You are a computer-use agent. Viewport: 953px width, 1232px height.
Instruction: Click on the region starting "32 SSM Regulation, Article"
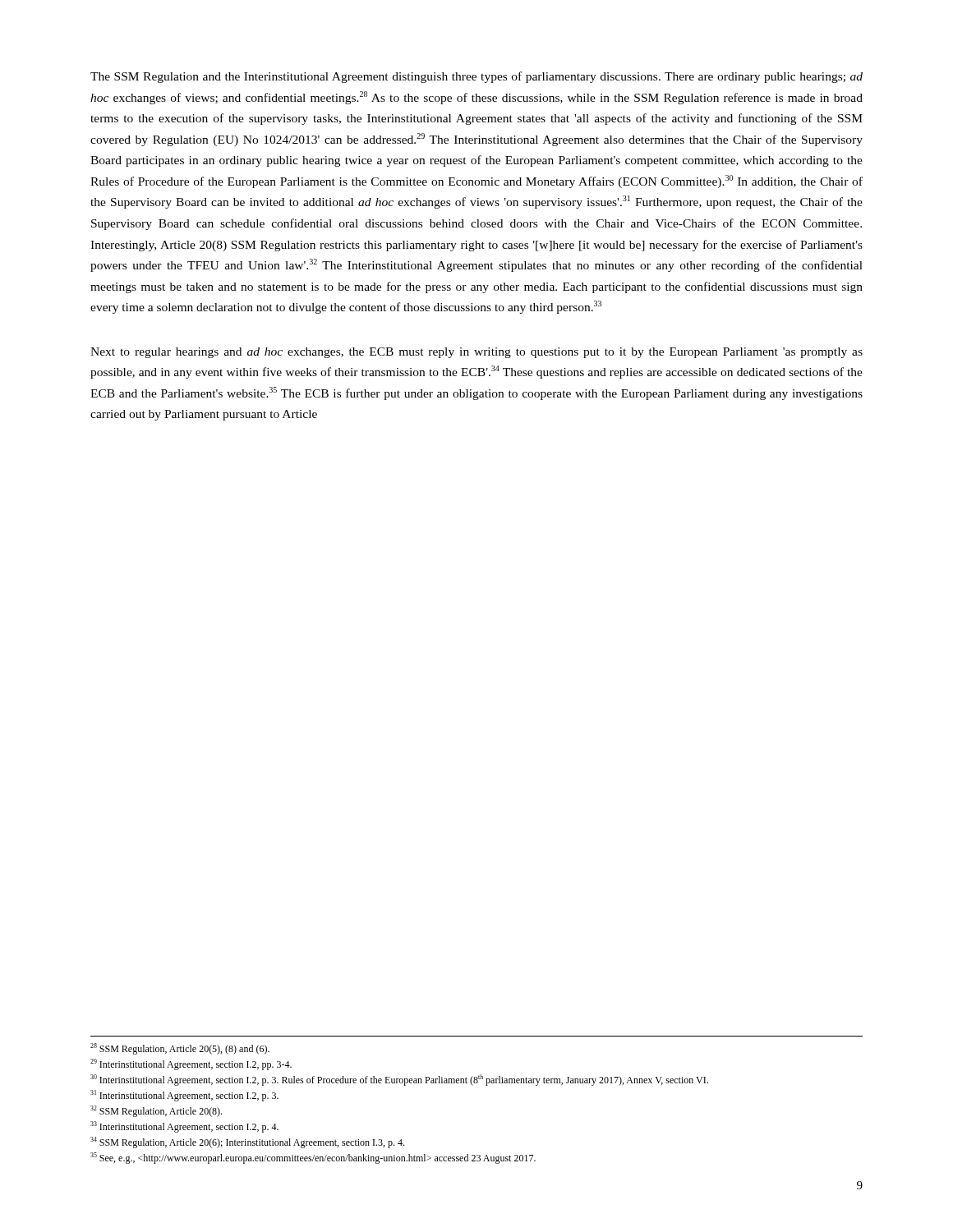pyautogui.click(x=157, y=1111)
